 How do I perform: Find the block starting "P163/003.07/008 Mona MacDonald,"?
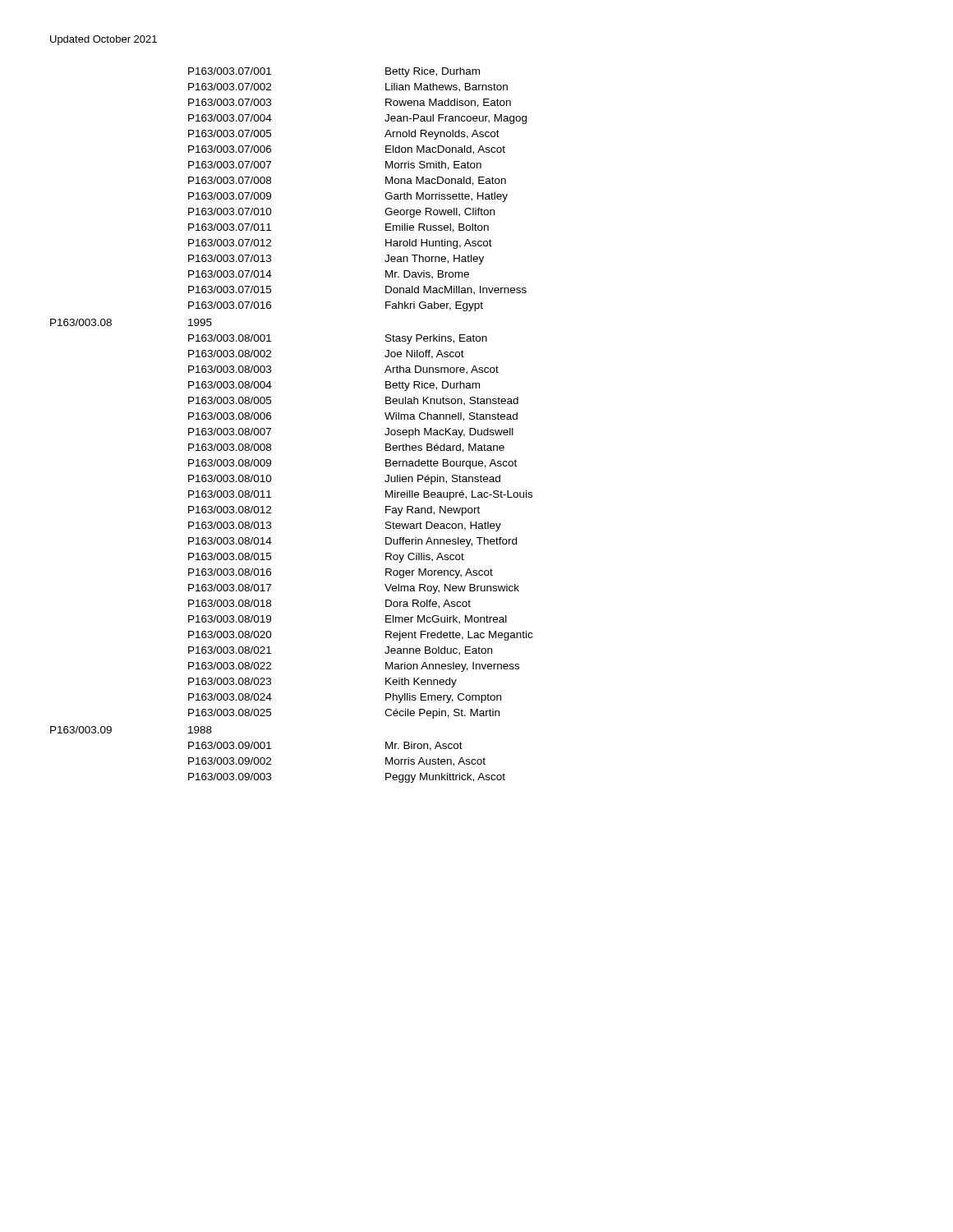click(231, 180)
